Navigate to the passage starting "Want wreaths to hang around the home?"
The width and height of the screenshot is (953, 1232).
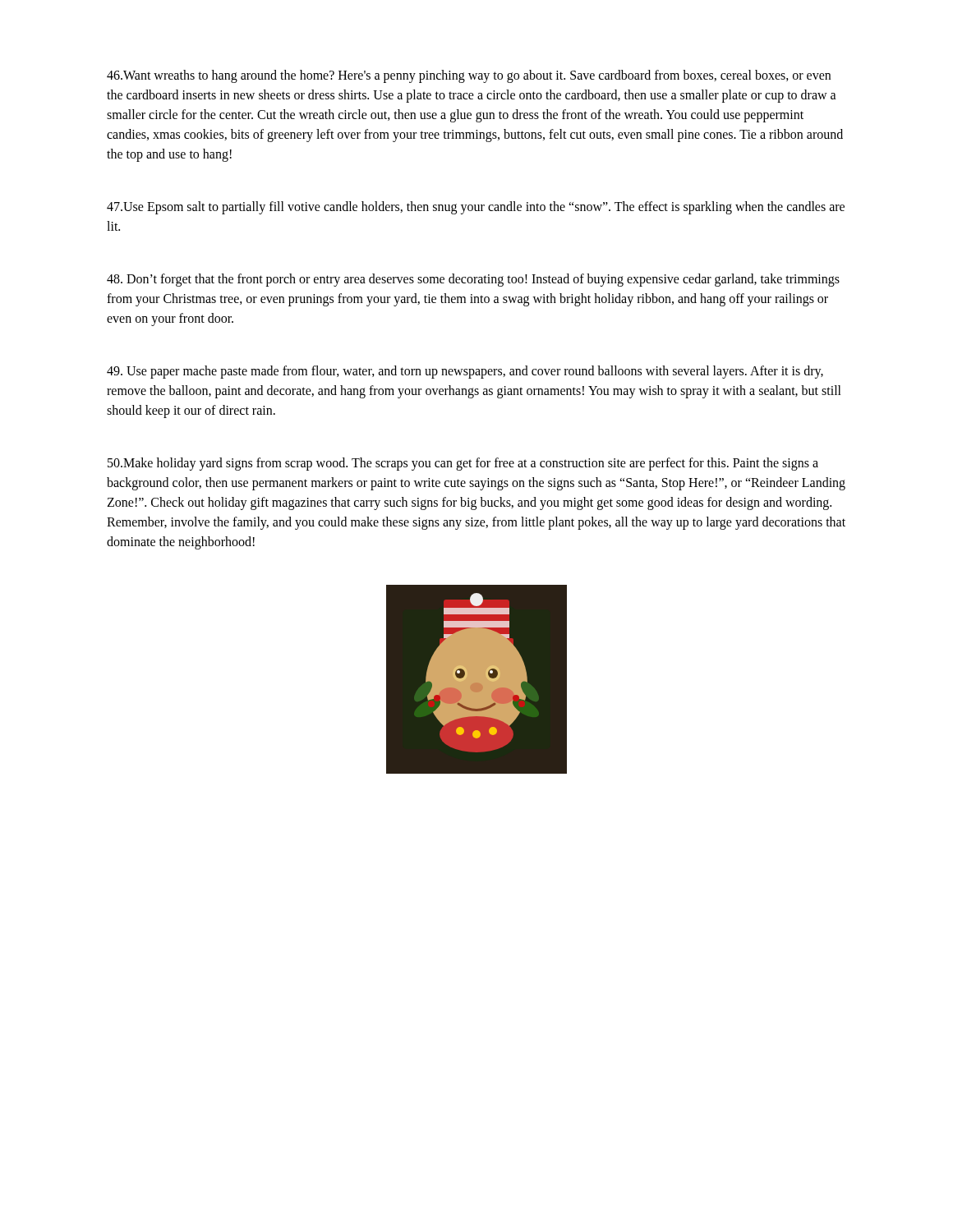(x=475, y=115)
